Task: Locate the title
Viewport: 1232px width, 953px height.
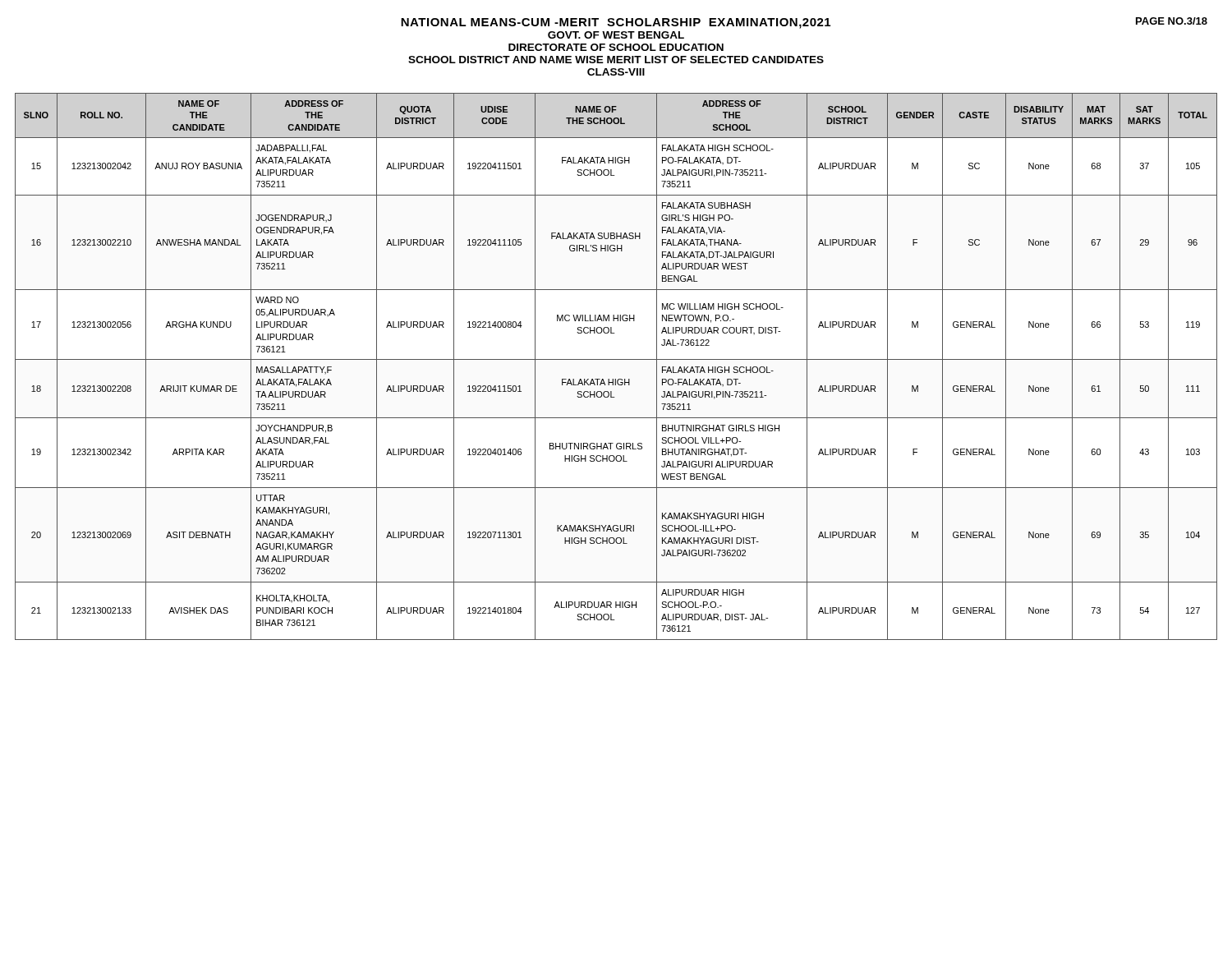Action: pos(616,46)
